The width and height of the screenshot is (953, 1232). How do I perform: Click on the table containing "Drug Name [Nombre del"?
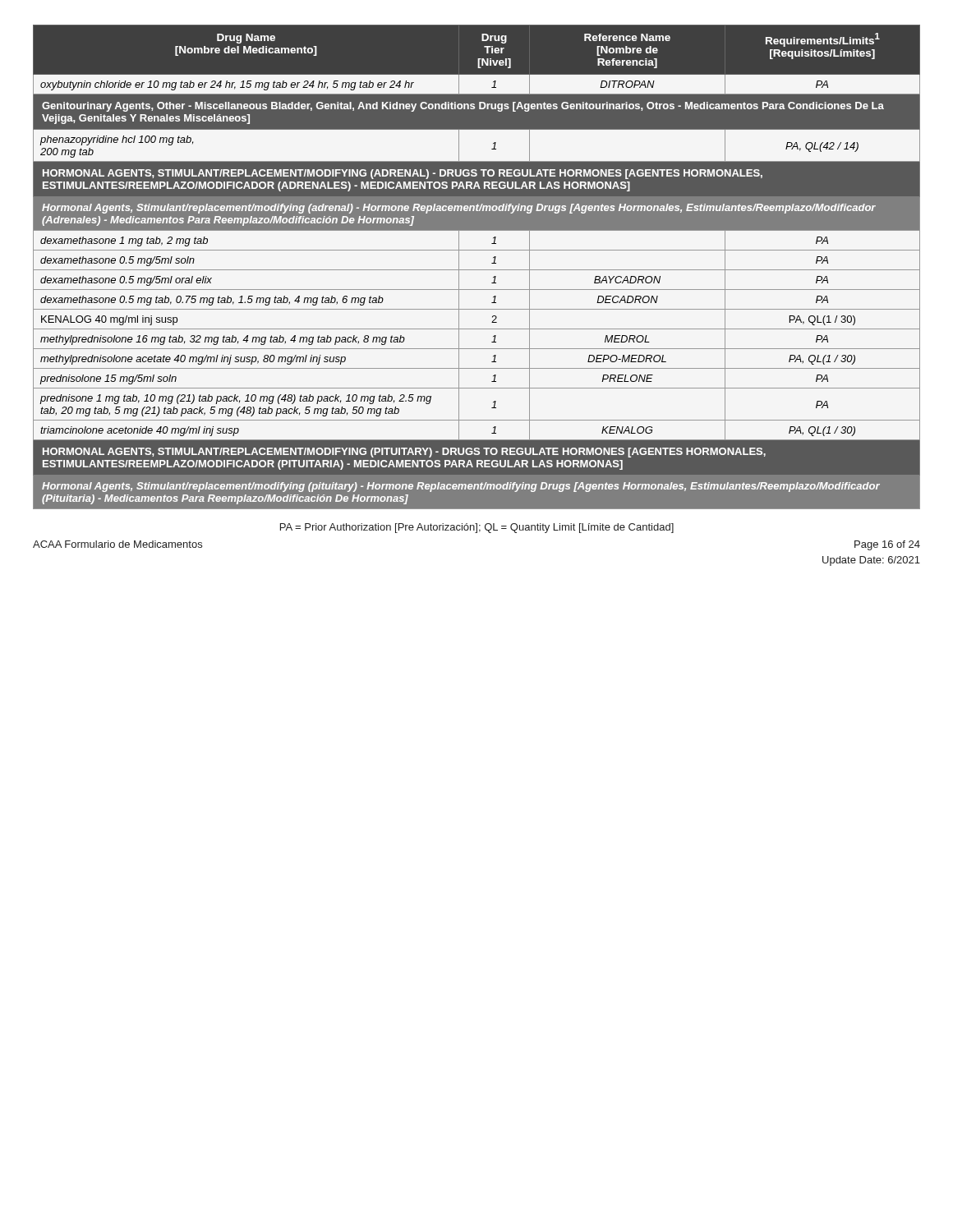(x=476, y=267)
